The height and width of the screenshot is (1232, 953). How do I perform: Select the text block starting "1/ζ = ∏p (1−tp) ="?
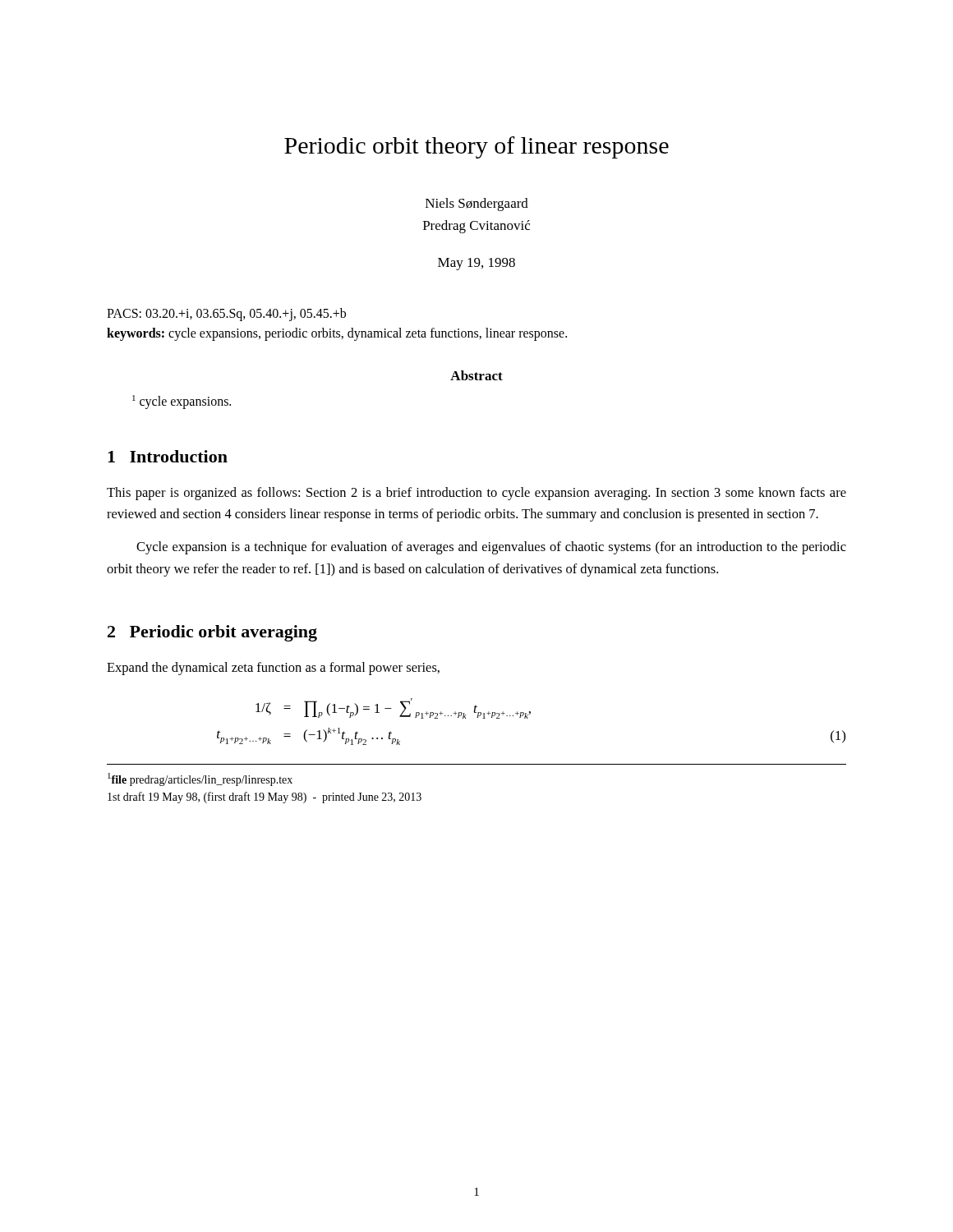coord(476,722)
